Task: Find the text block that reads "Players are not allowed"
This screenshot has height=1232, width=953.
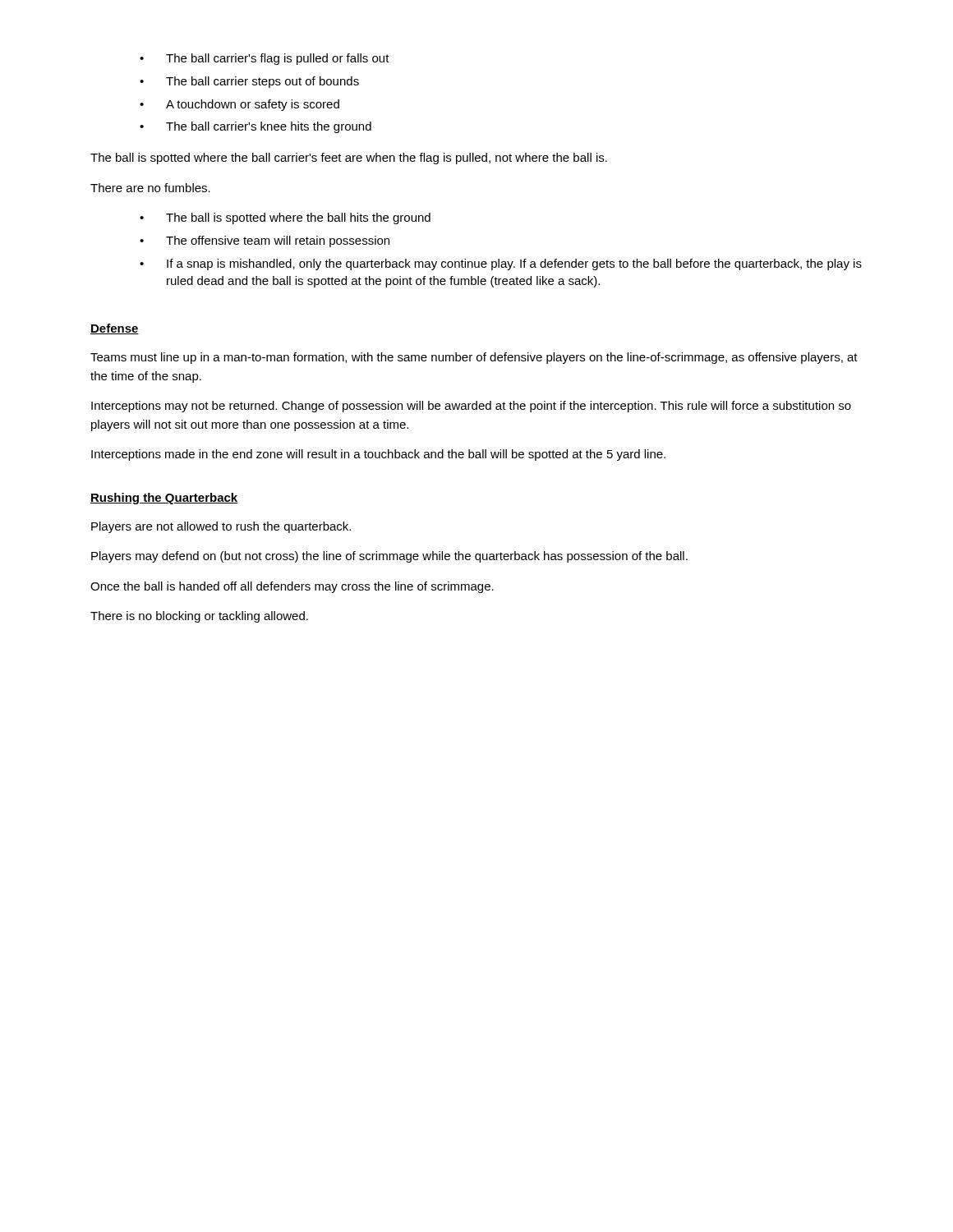Action: [221, 526]
